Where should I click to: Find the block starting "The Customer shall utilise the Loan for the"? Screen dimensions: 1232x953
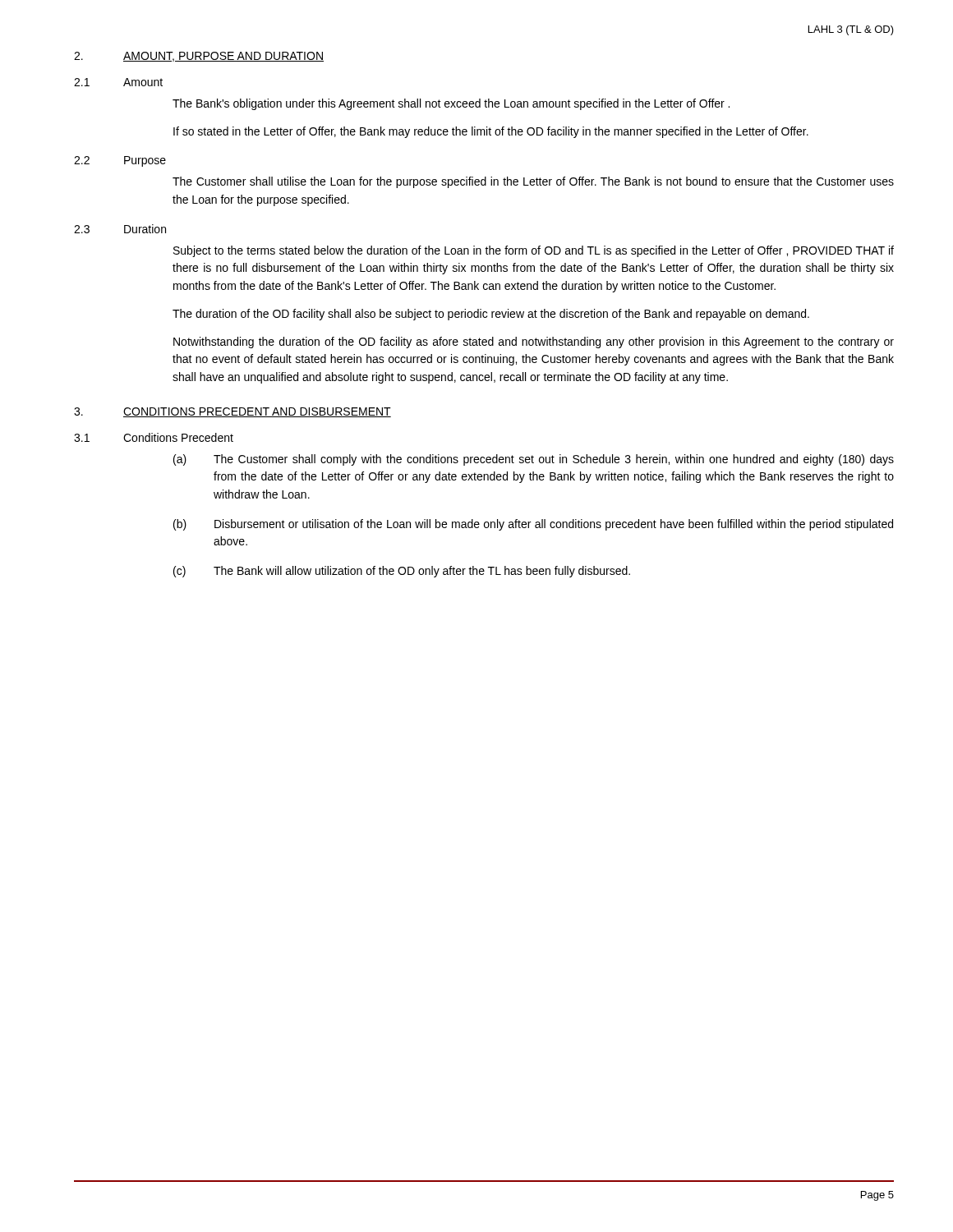[533, 191]
